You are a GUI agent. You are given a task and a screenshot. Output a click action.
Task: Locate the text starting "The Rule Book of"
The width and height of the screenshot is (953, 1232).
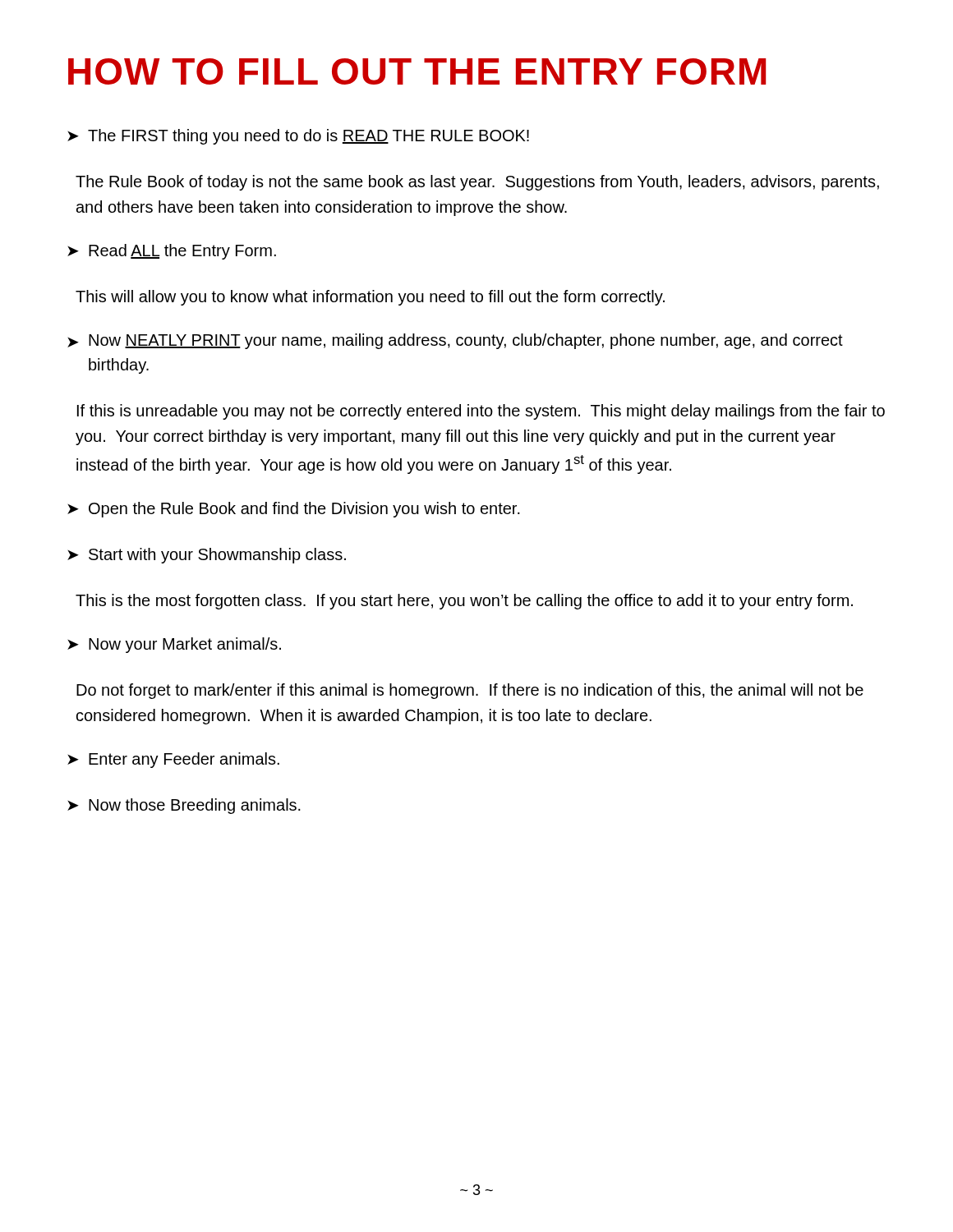click(x=478, y=194)
